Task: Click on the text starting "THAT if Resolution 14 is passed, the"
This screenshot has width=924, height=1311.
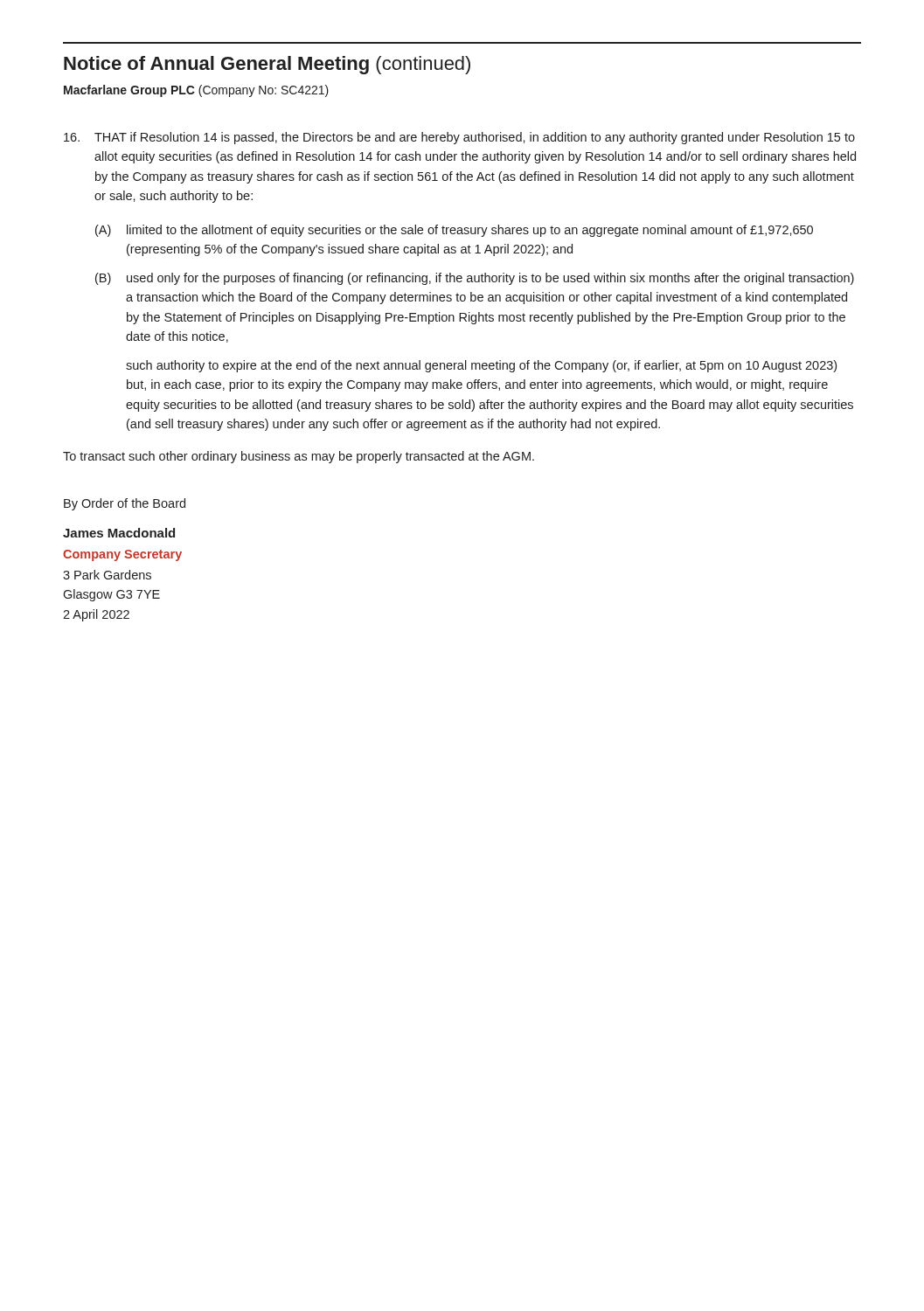Action: coord(462,167)
